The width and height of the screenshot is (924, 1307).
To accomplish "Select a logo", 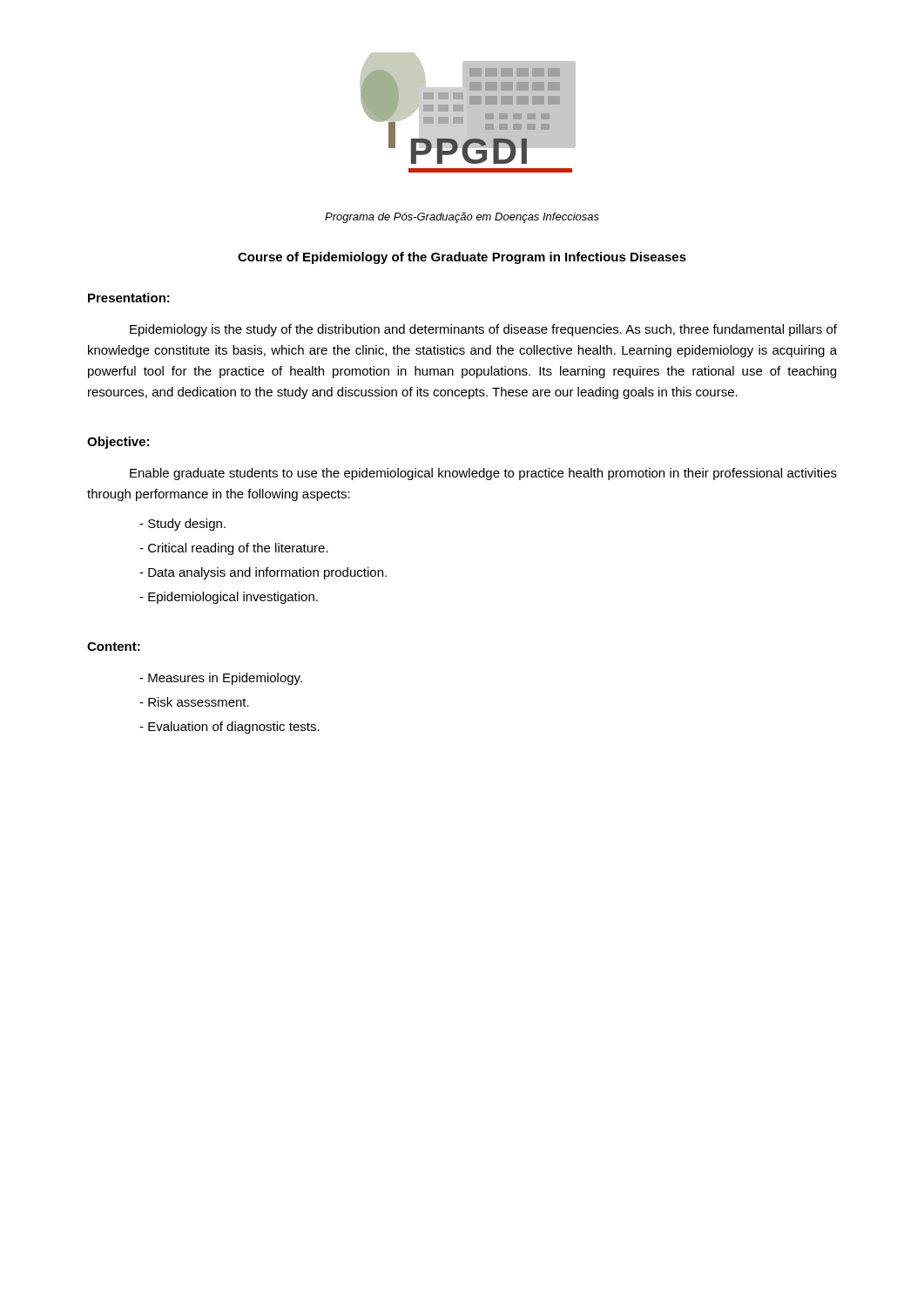I will click(462, 128).
